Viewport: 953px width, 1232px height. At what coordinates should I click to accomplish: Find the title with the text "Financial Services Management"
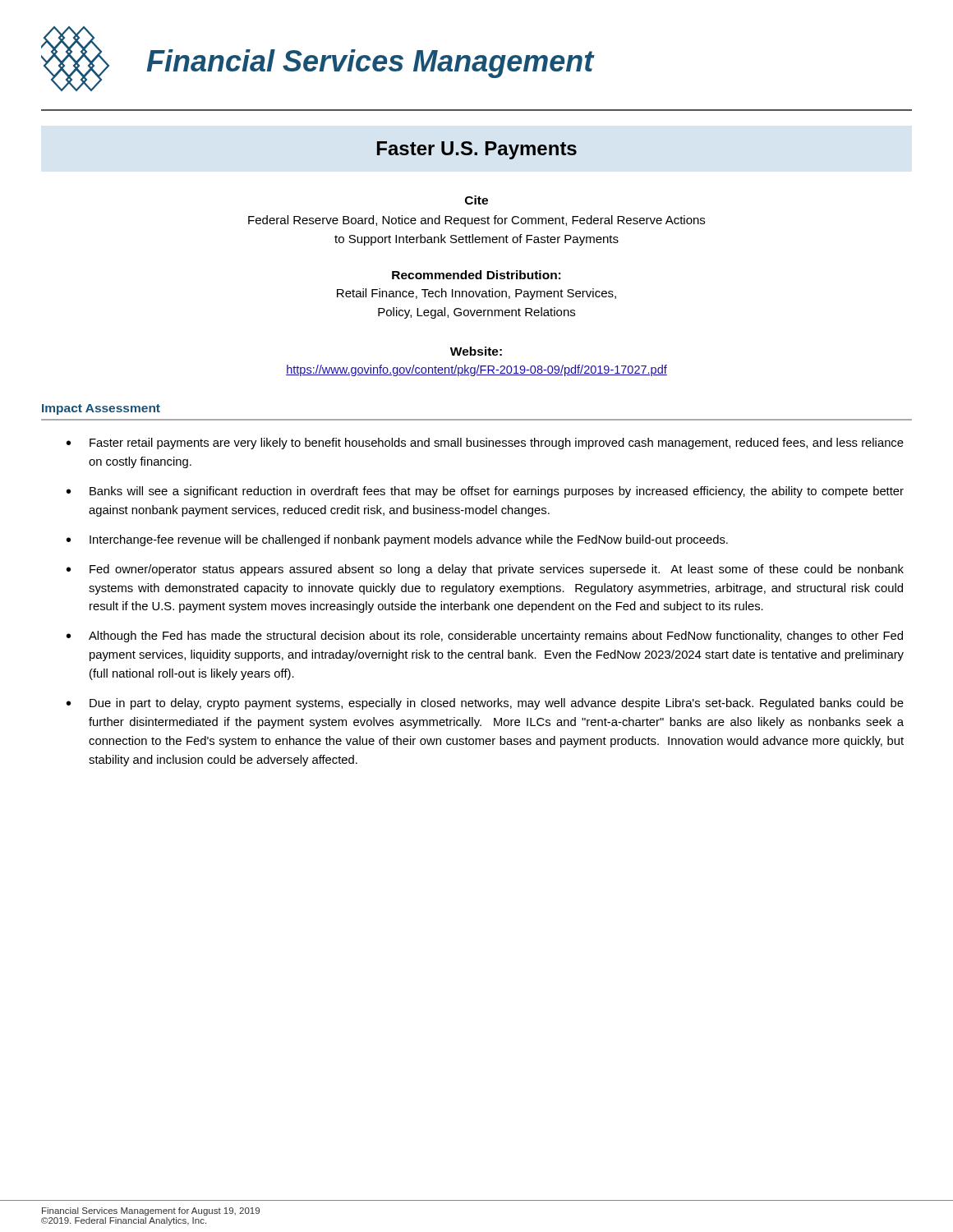[370, 61]
